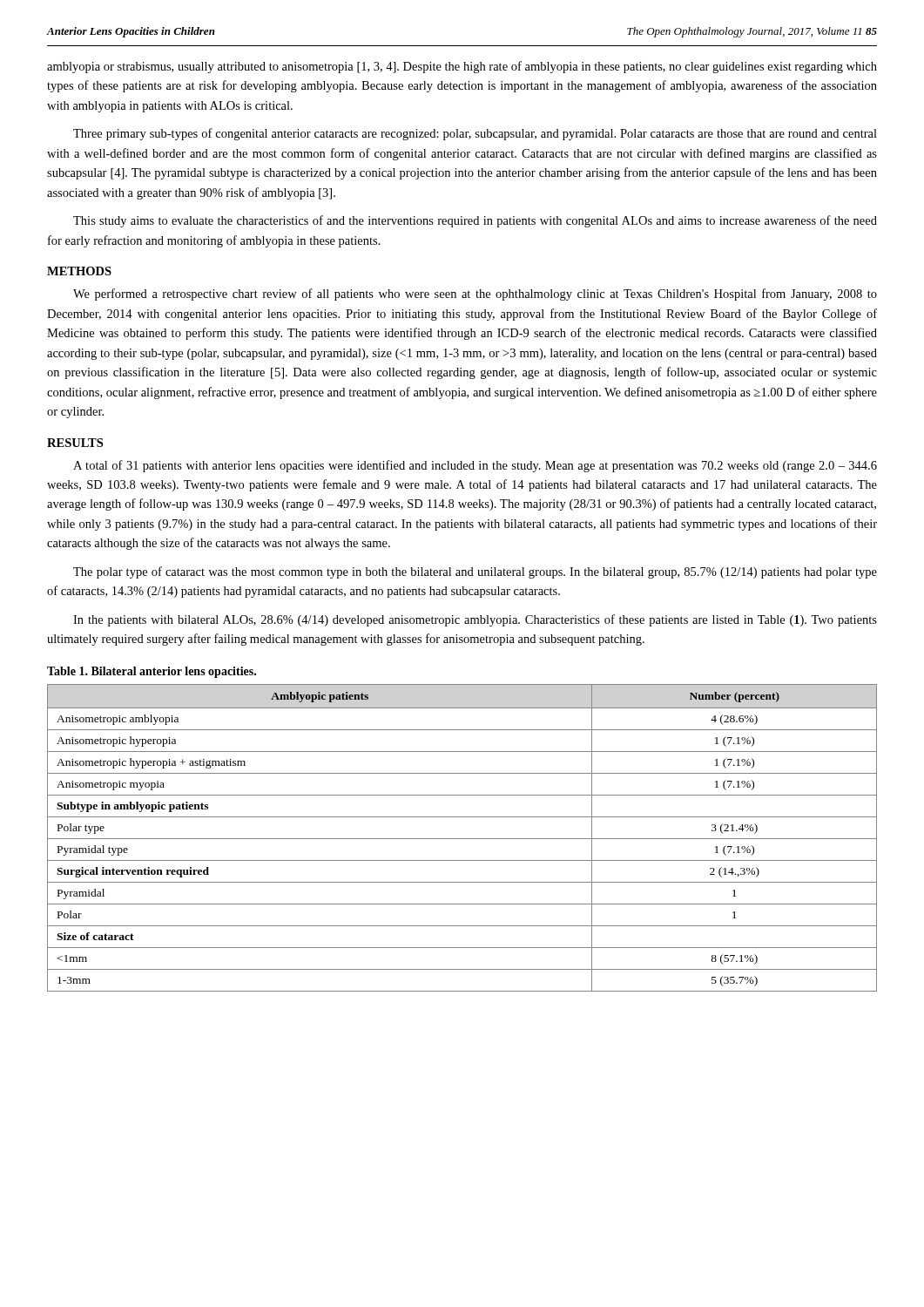Select the text block containing "Three primary sub-types of congenital anterior"

tap(462, 163)
